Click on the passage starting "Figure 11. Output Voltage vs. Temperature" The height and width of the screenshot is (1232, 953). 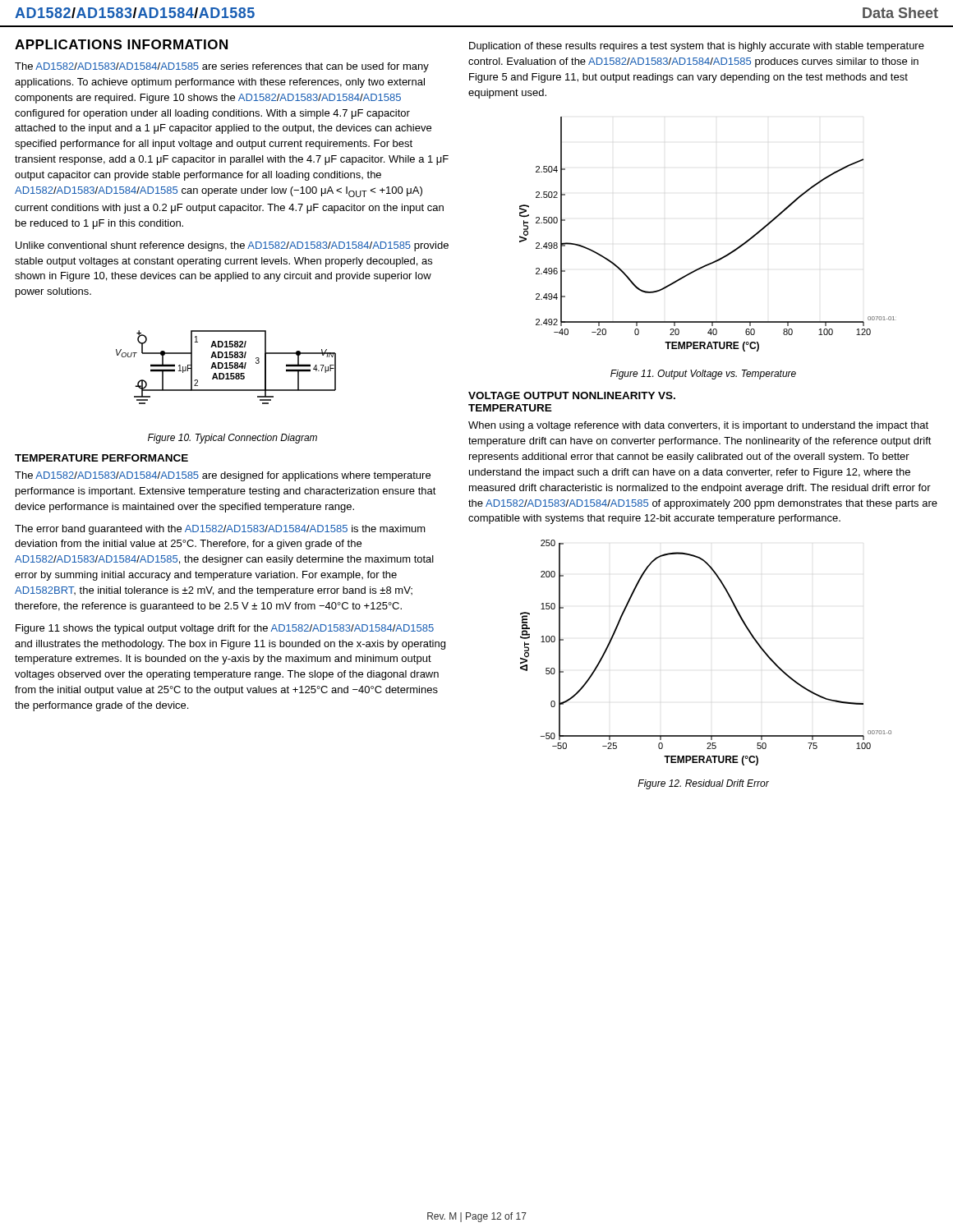click(x=703, y=374)
